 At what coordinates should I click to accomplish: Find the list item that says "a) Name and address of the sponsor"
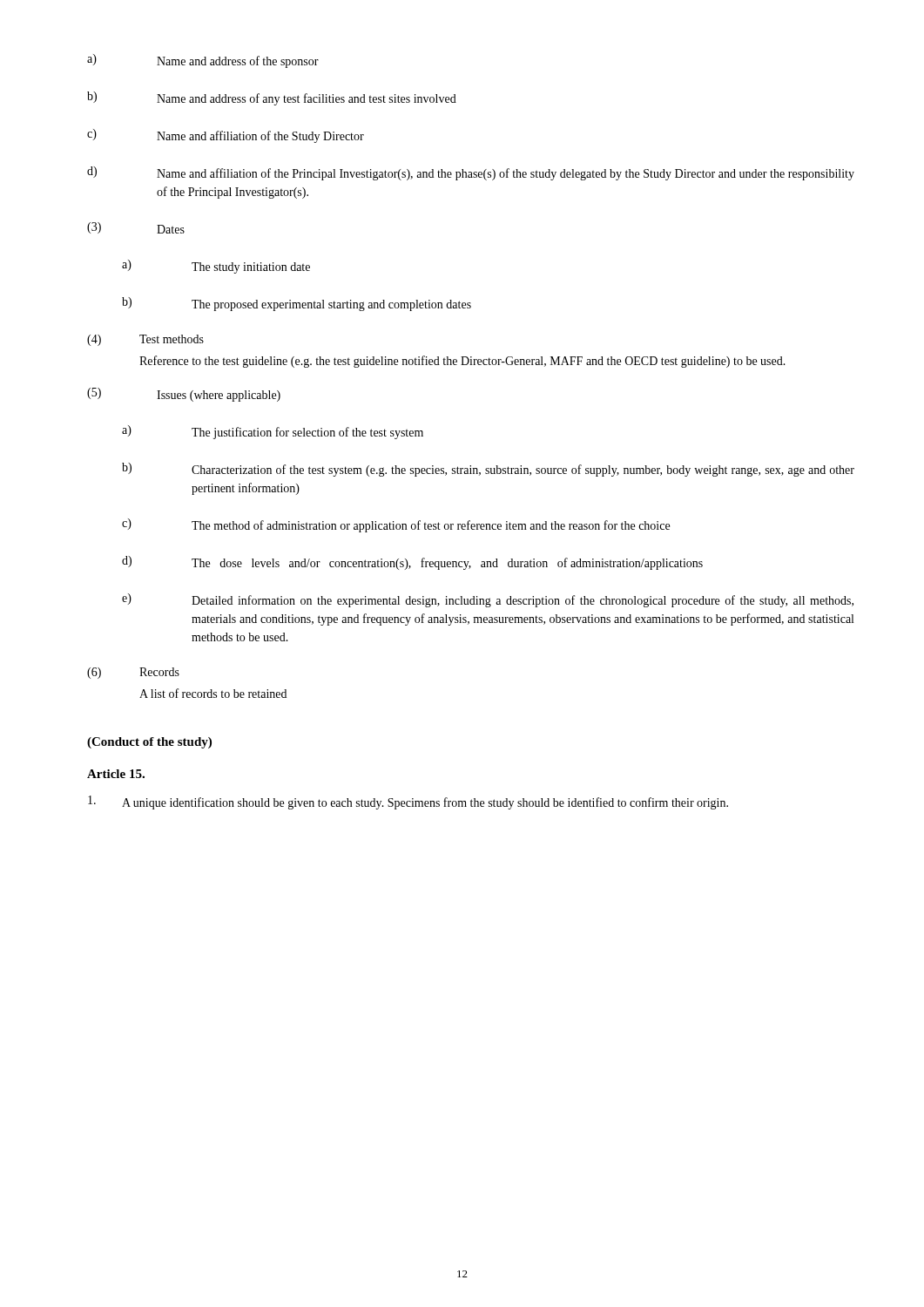(x=203, y=61)
